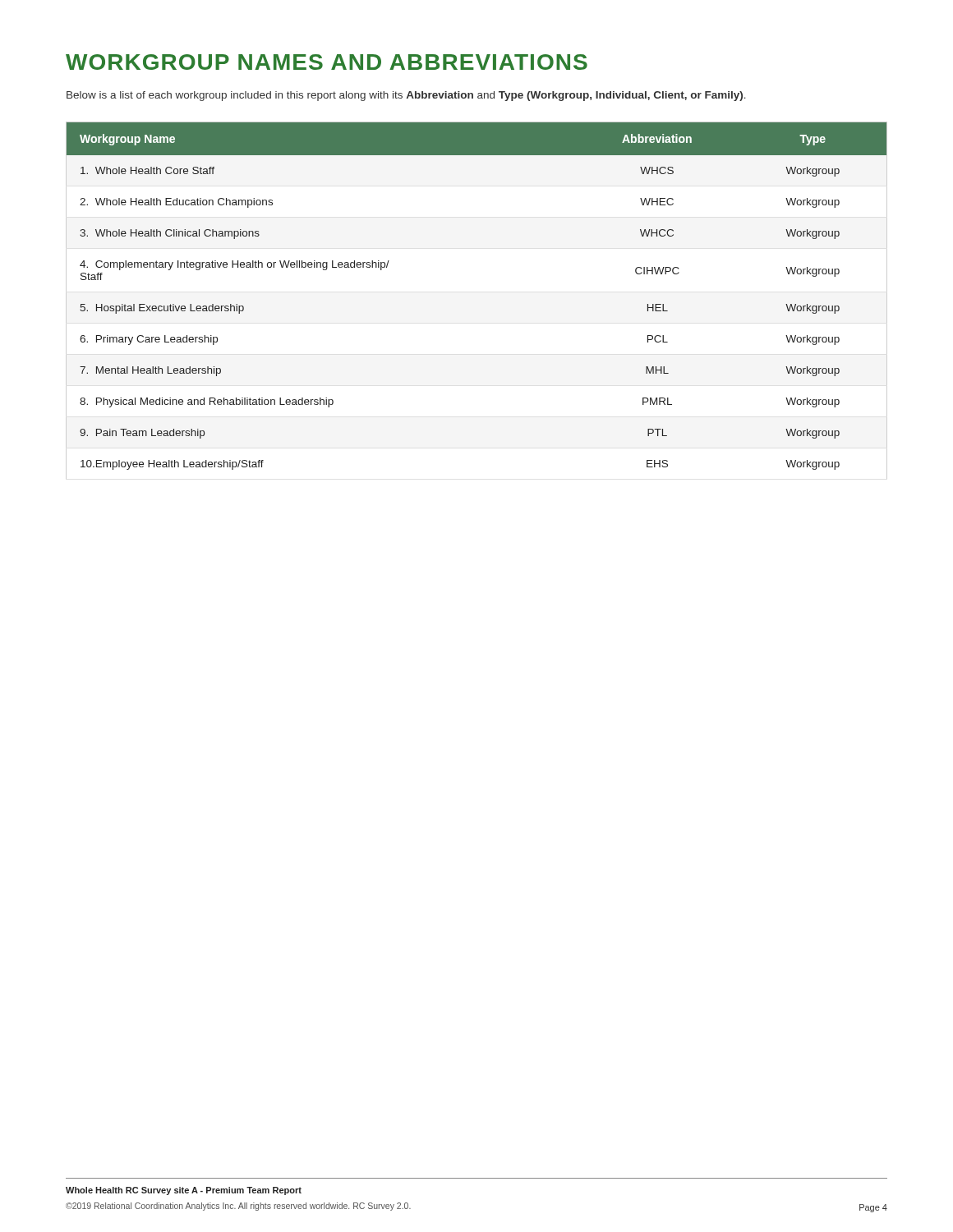Find the title that reads "Workgroup Names and Abbreviations"

pos(476,62)
